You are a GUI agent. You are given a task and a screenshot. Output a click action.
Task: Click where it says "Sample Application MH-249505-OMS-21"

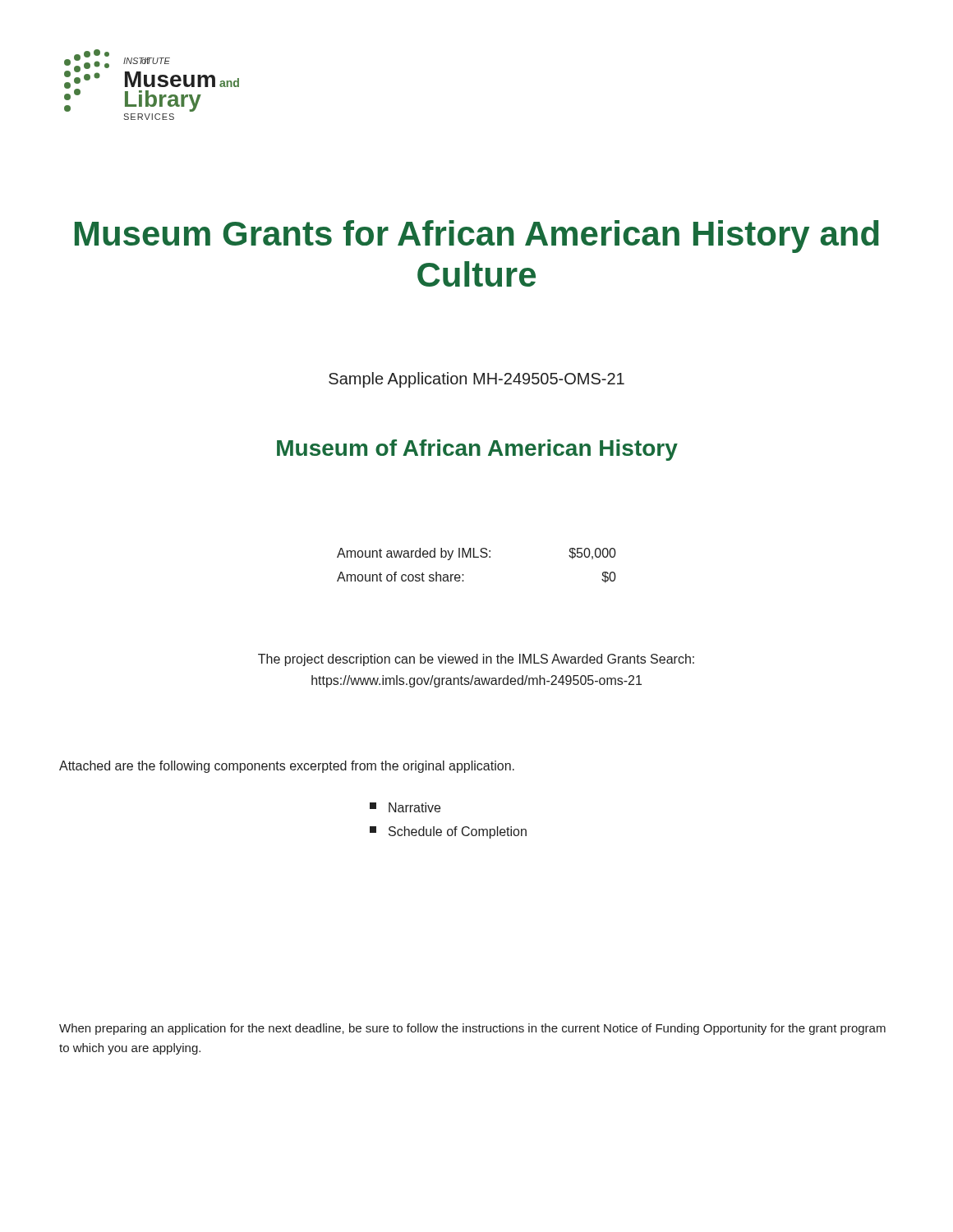476,379
